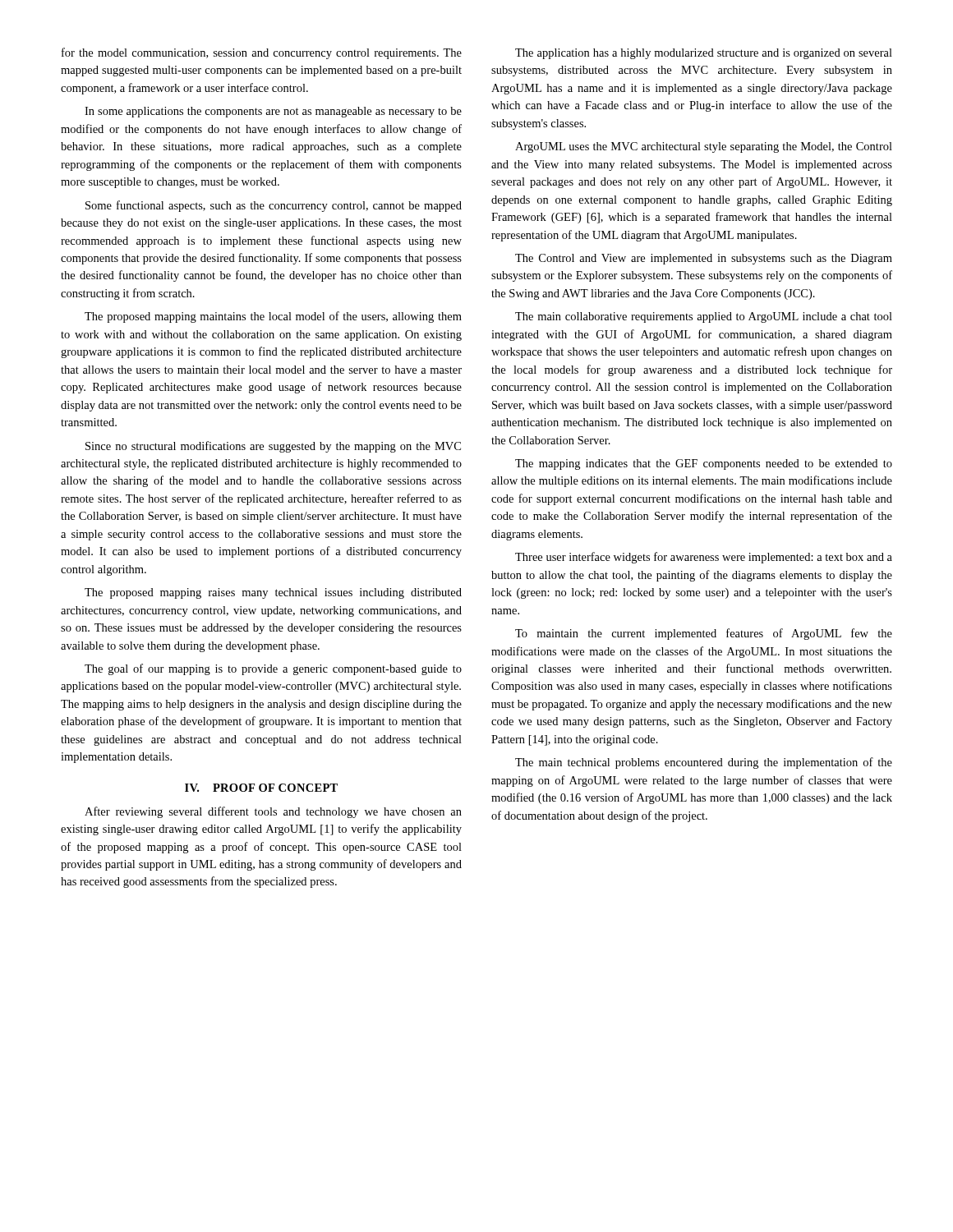Locate the text block that says "Some functional aspects, such as the concurrency control,"
The width and height of the screenshot is (953, 1232).
tap(261, 250)
